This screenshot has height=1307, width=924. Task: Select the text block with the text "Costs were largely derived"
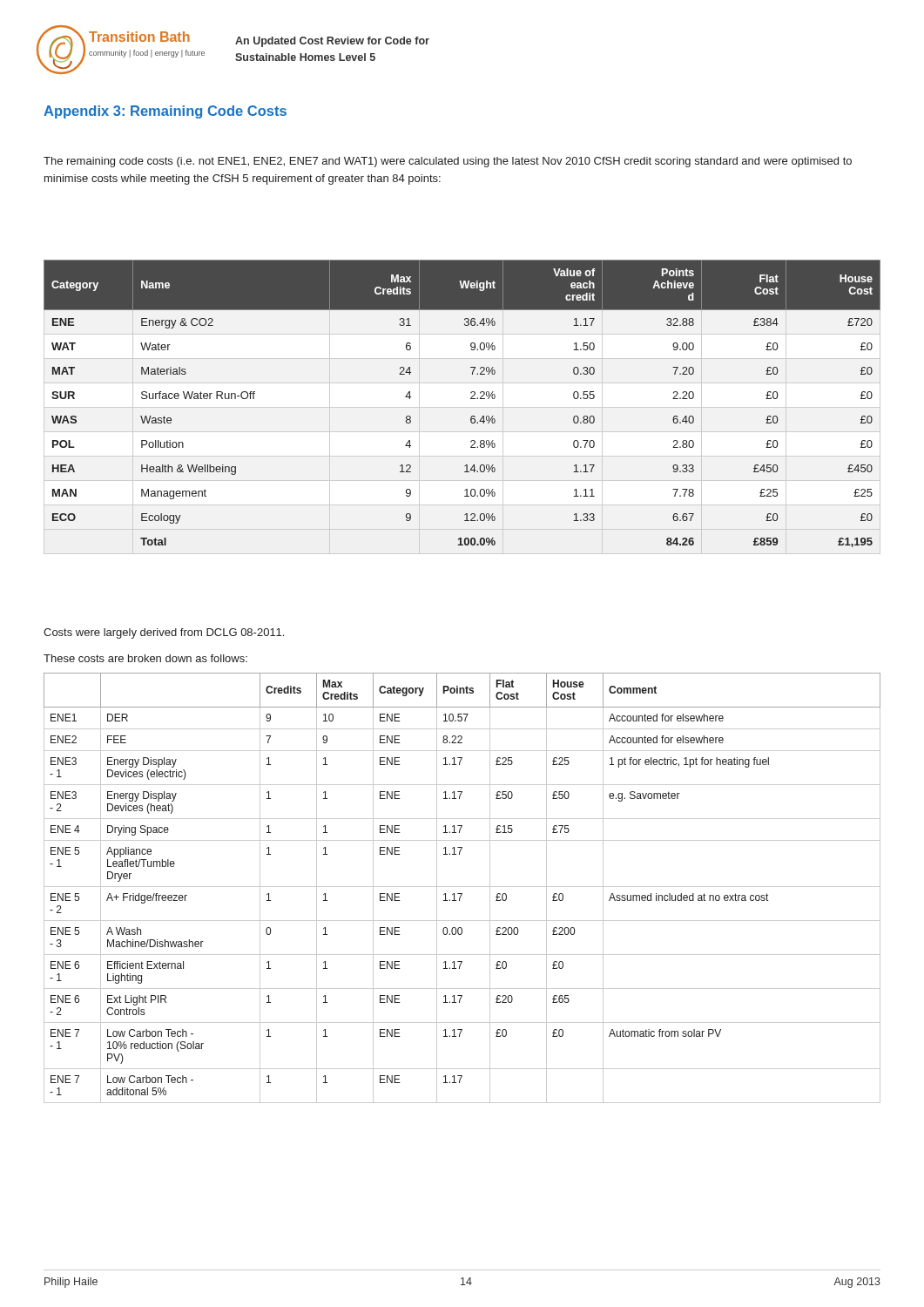(164, 632)
